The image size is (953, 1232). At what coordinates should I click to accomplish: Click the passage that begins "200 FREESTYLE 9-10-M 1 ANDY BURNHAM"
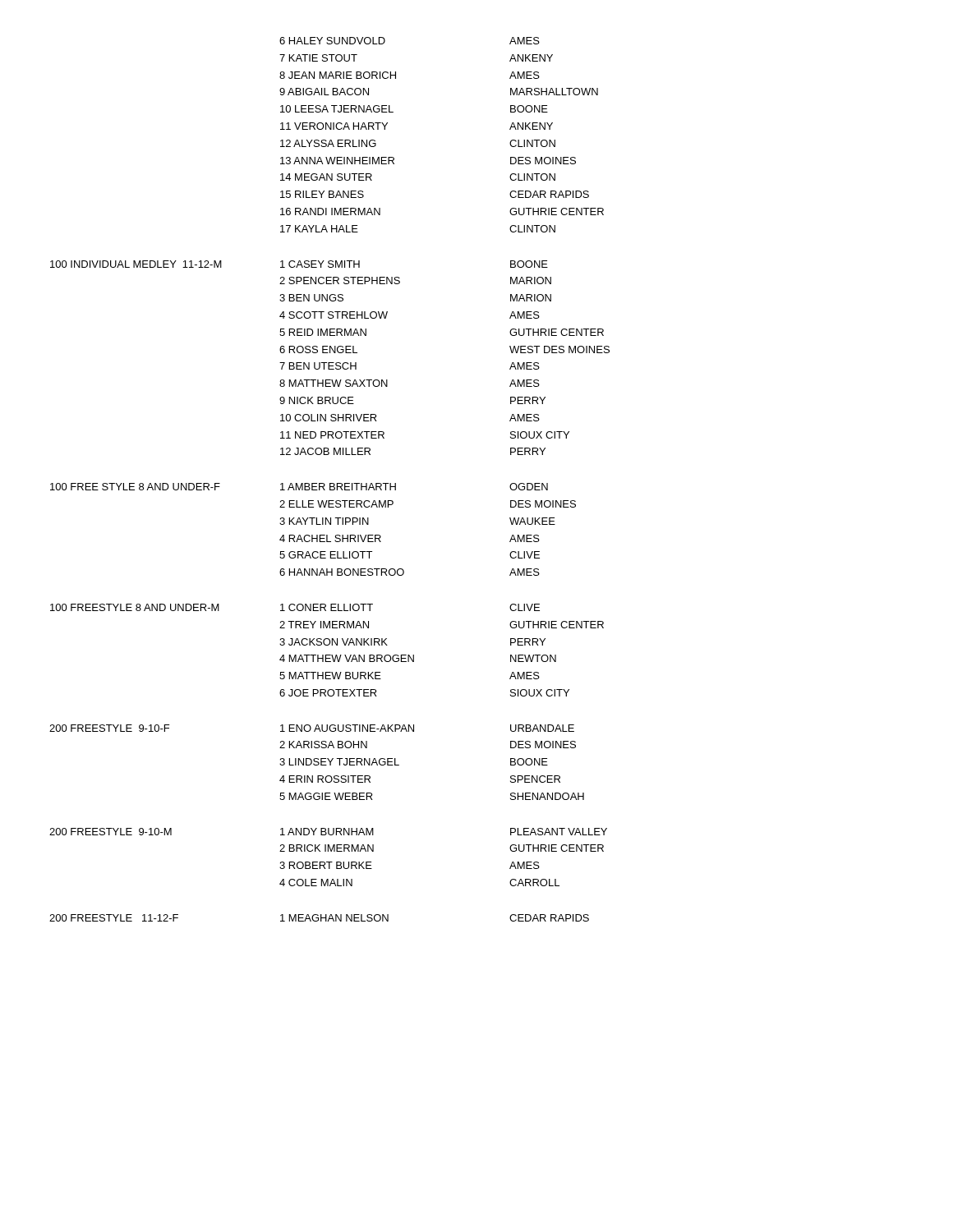[328, 832]
